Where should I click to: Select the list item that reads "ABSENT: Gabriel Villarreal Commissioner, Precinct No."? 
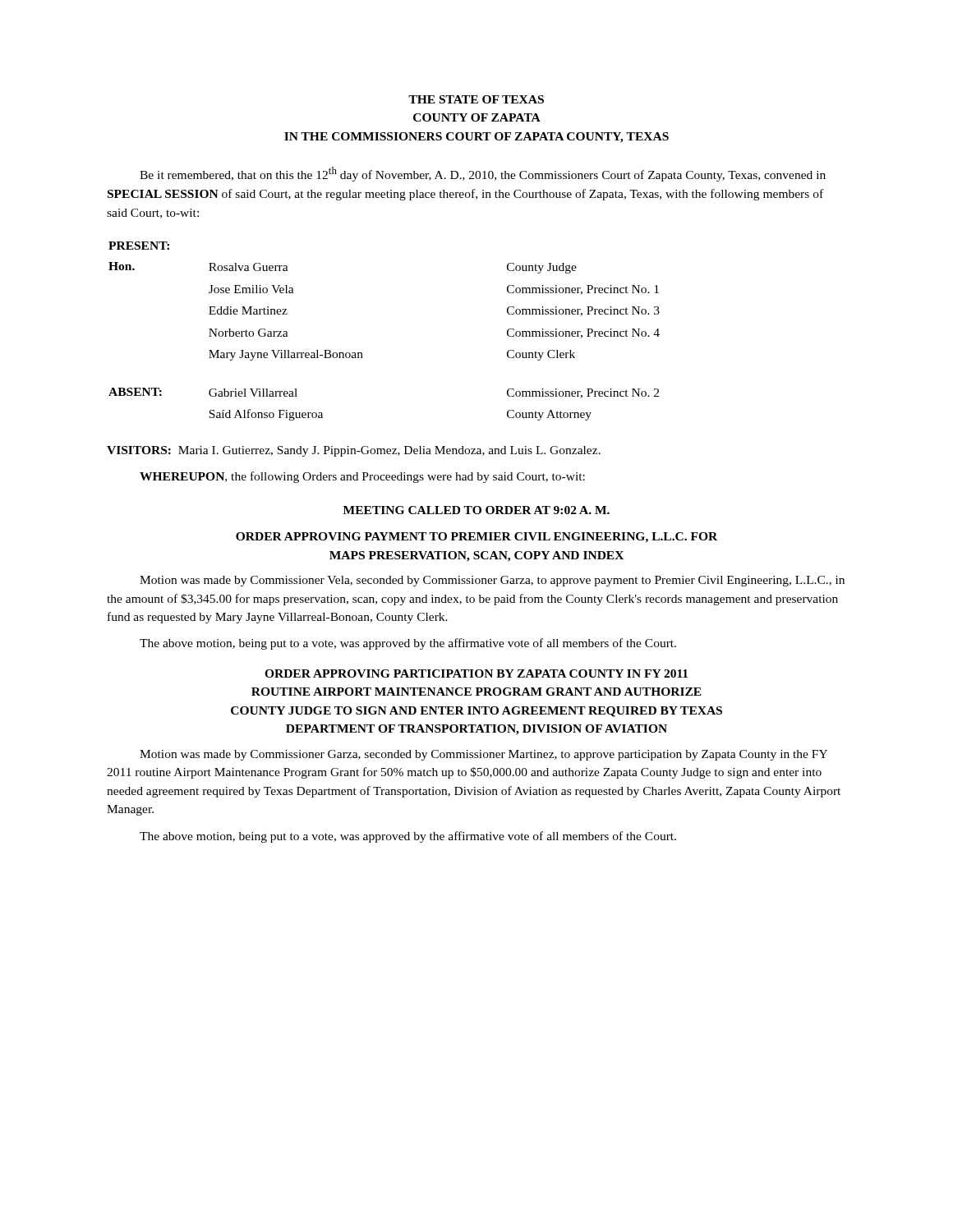point(133,393)
